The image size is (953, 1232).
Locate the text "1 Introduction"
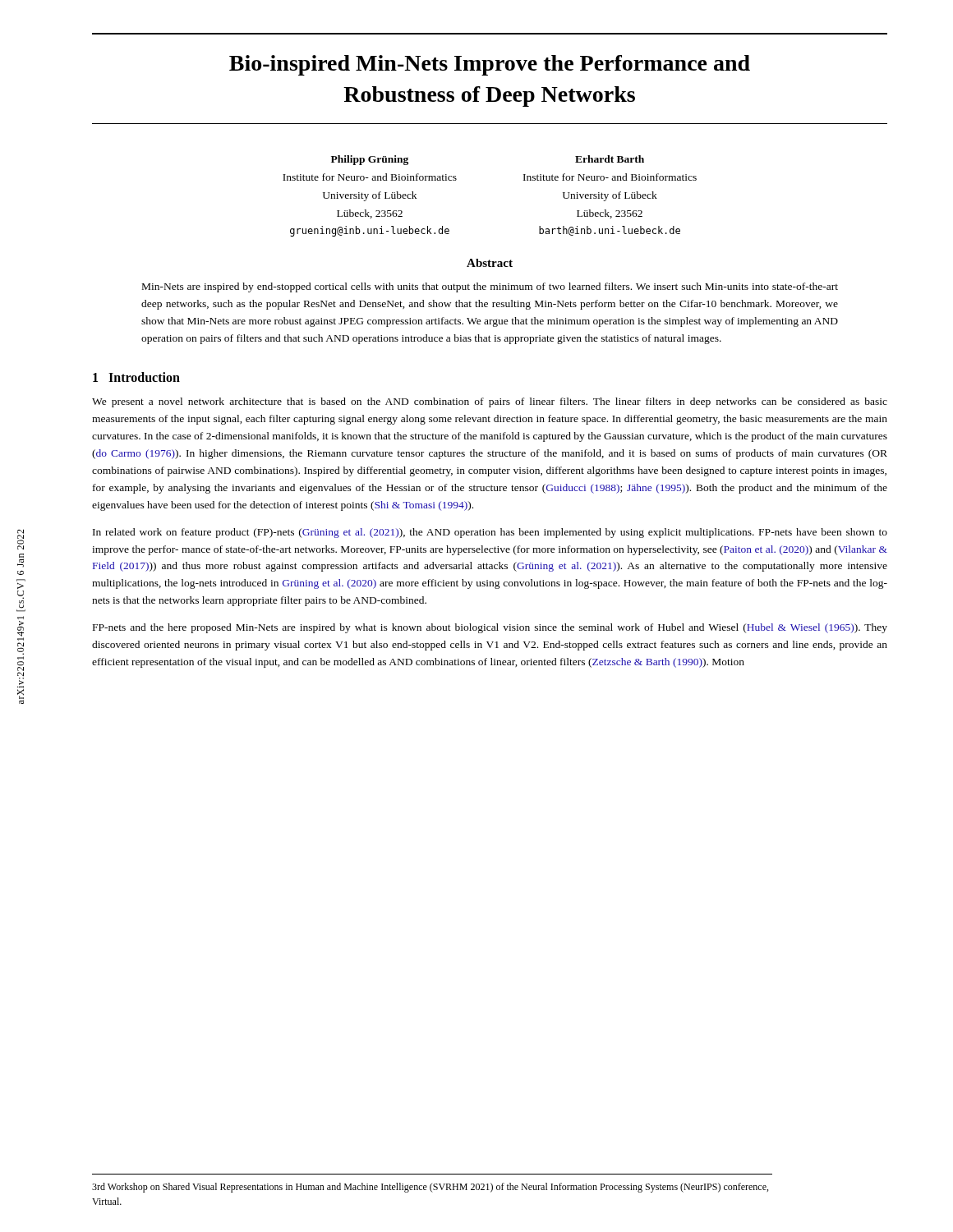(x=136, y=378)
